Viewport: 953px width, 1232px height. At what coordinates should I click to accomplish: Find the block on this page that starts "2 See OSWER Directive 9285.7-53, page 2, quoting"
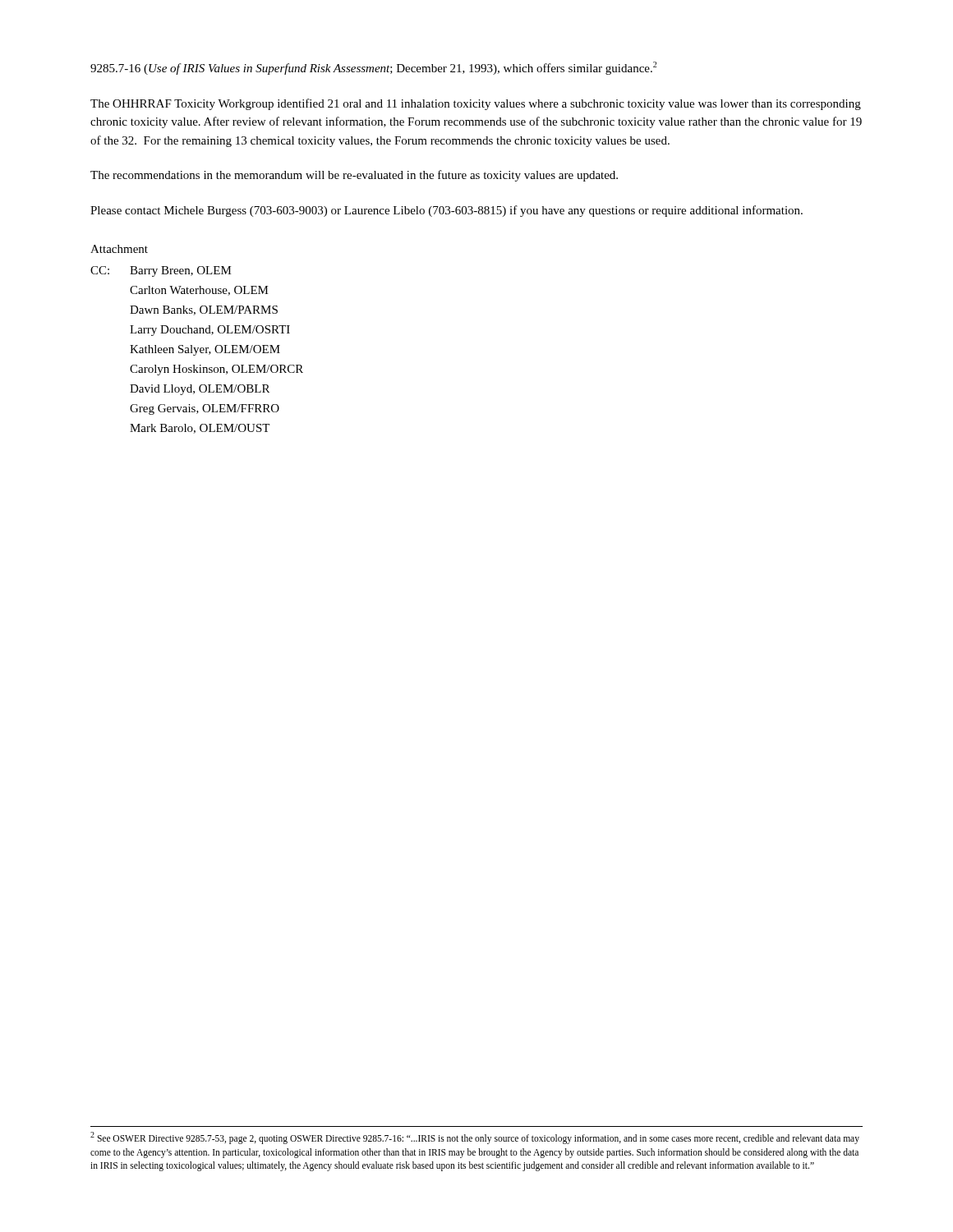pos(475,1151)
